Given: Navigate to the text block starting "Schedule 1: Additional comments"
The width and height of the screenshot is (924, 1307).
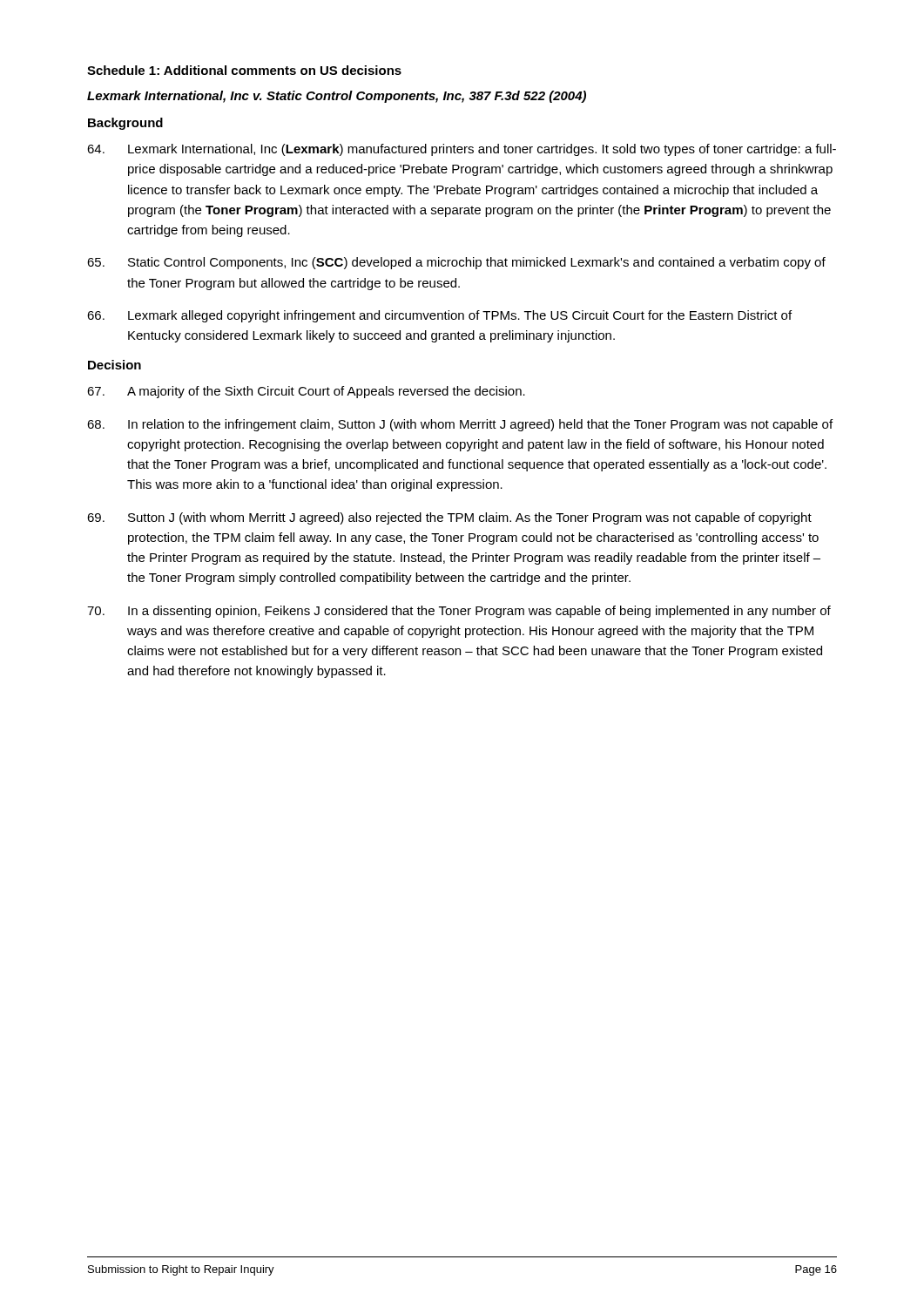Looking at the screenshot, I should pos(244,70).
